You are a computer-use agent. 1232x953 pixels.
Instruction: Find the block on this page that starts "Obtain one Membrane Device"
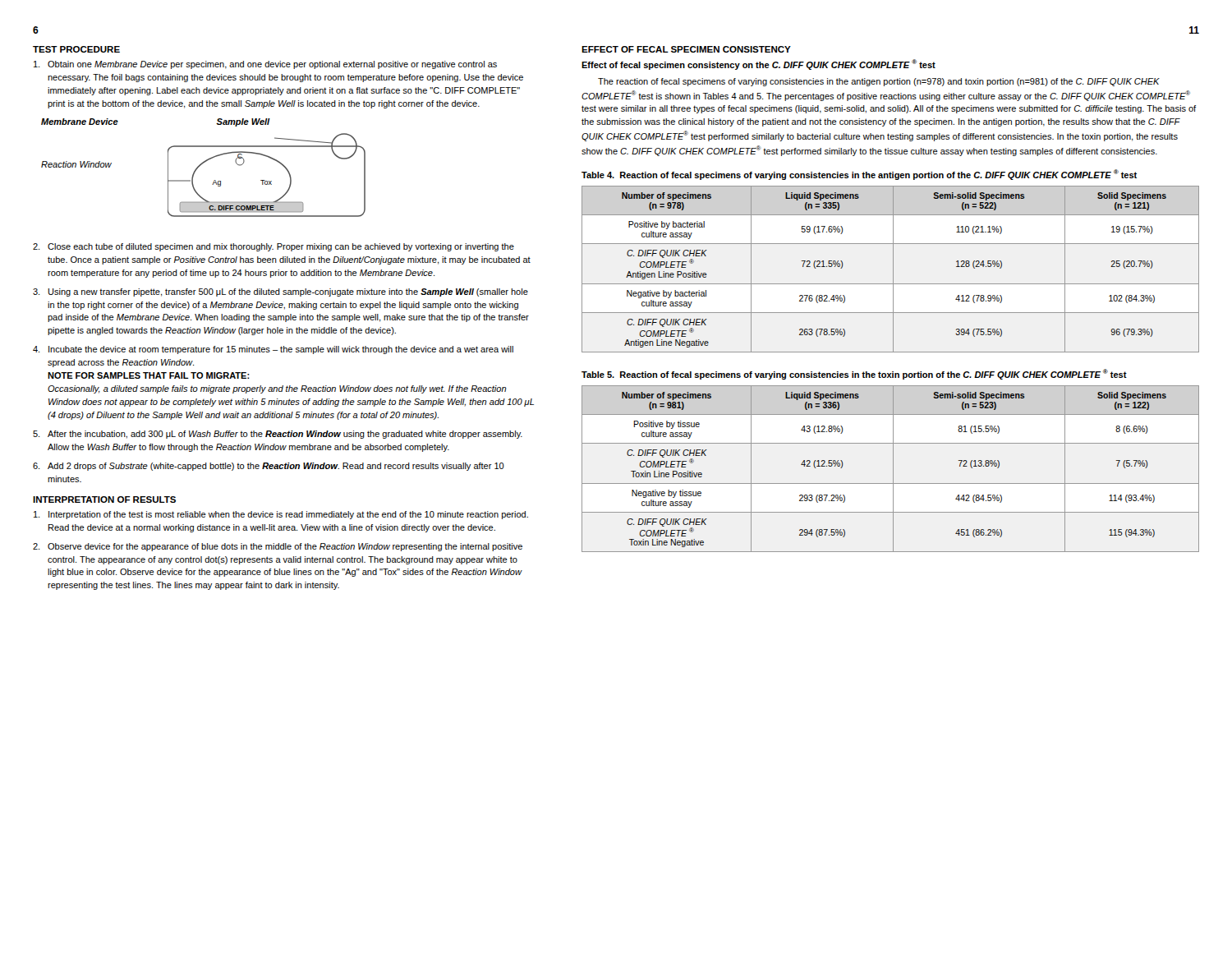point(284,85)
